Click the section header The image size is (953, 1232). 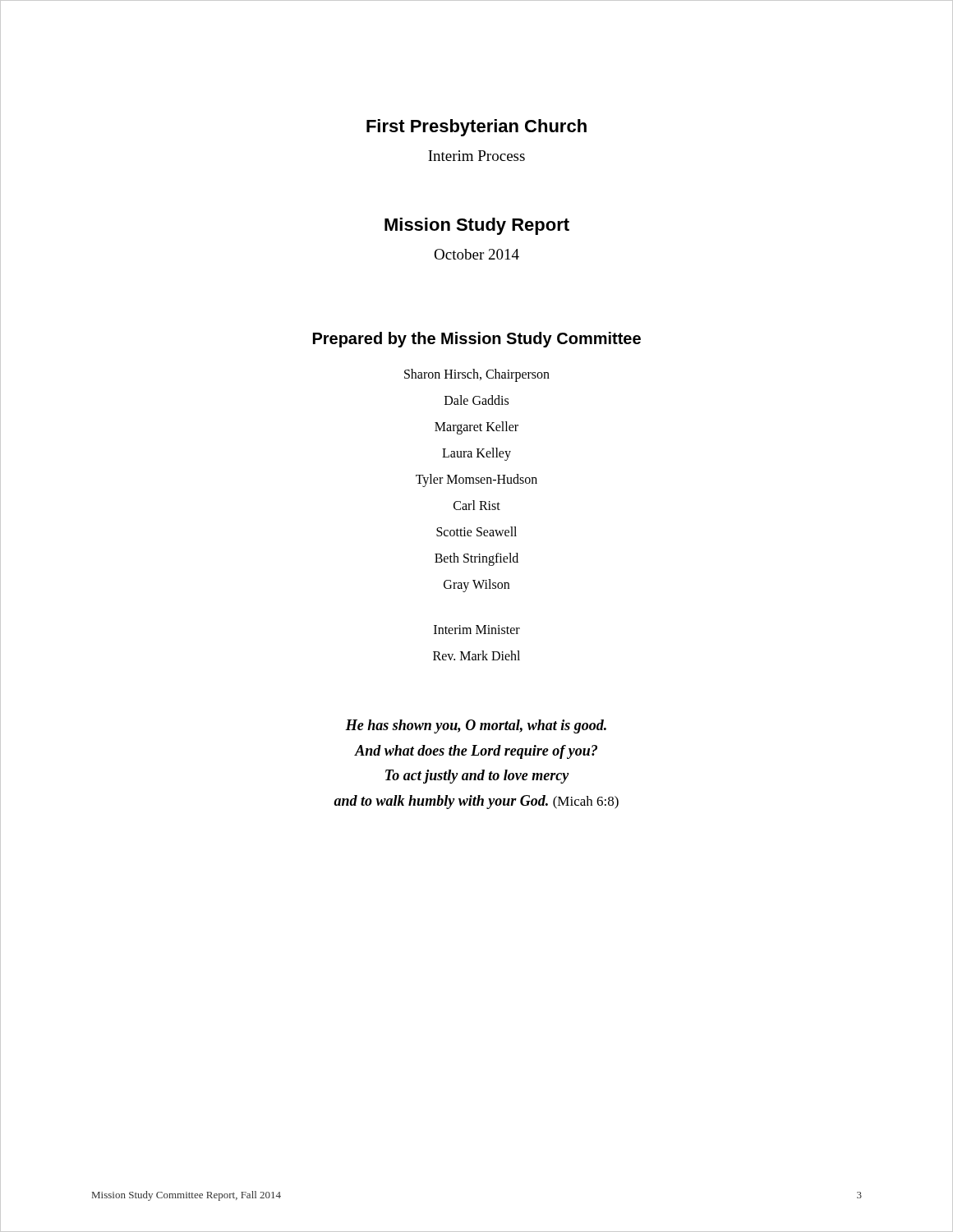click(x=476, y=338)
